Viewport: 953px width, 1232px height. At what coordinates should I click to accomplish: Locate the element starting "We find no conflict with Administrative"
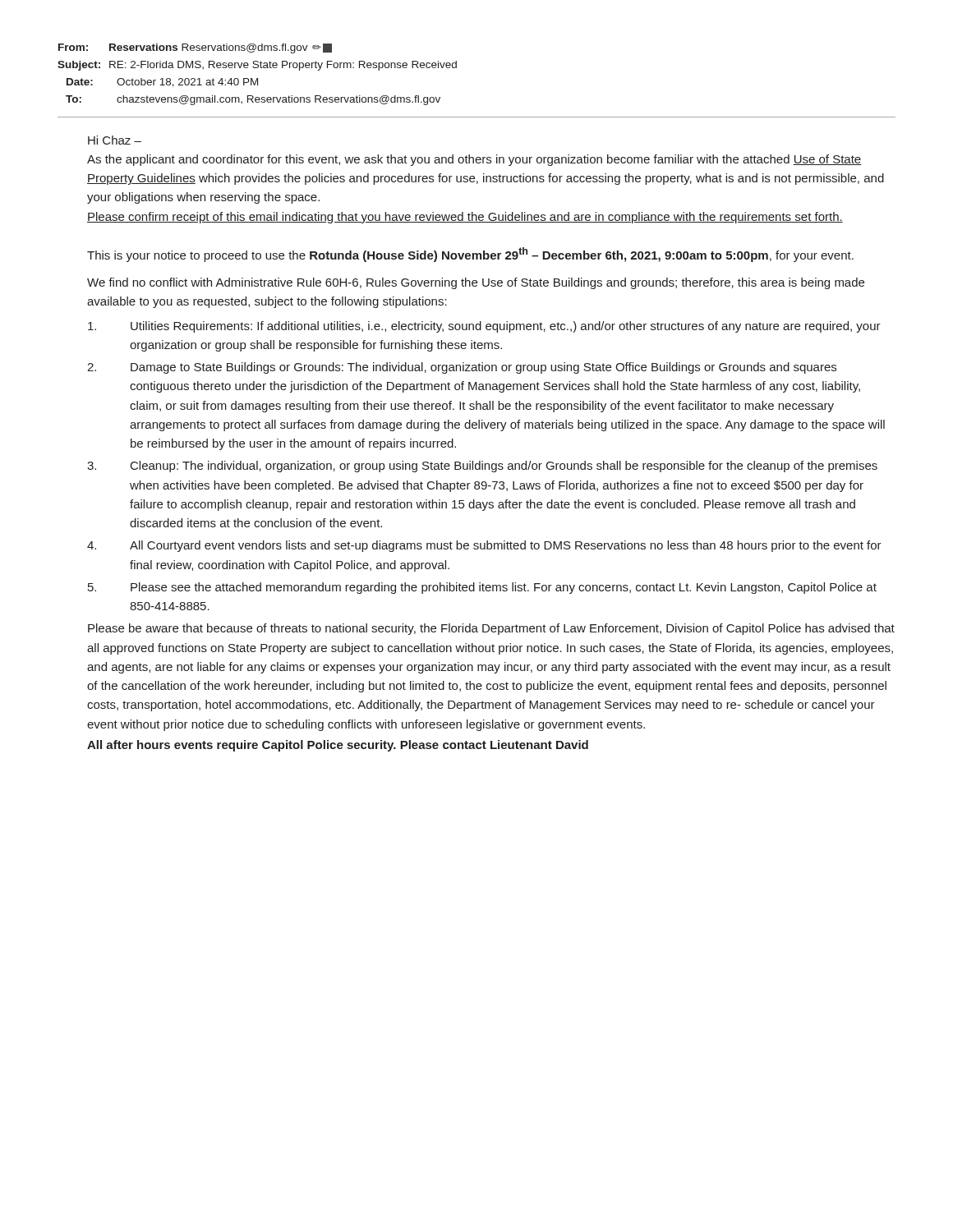point(476,292)
